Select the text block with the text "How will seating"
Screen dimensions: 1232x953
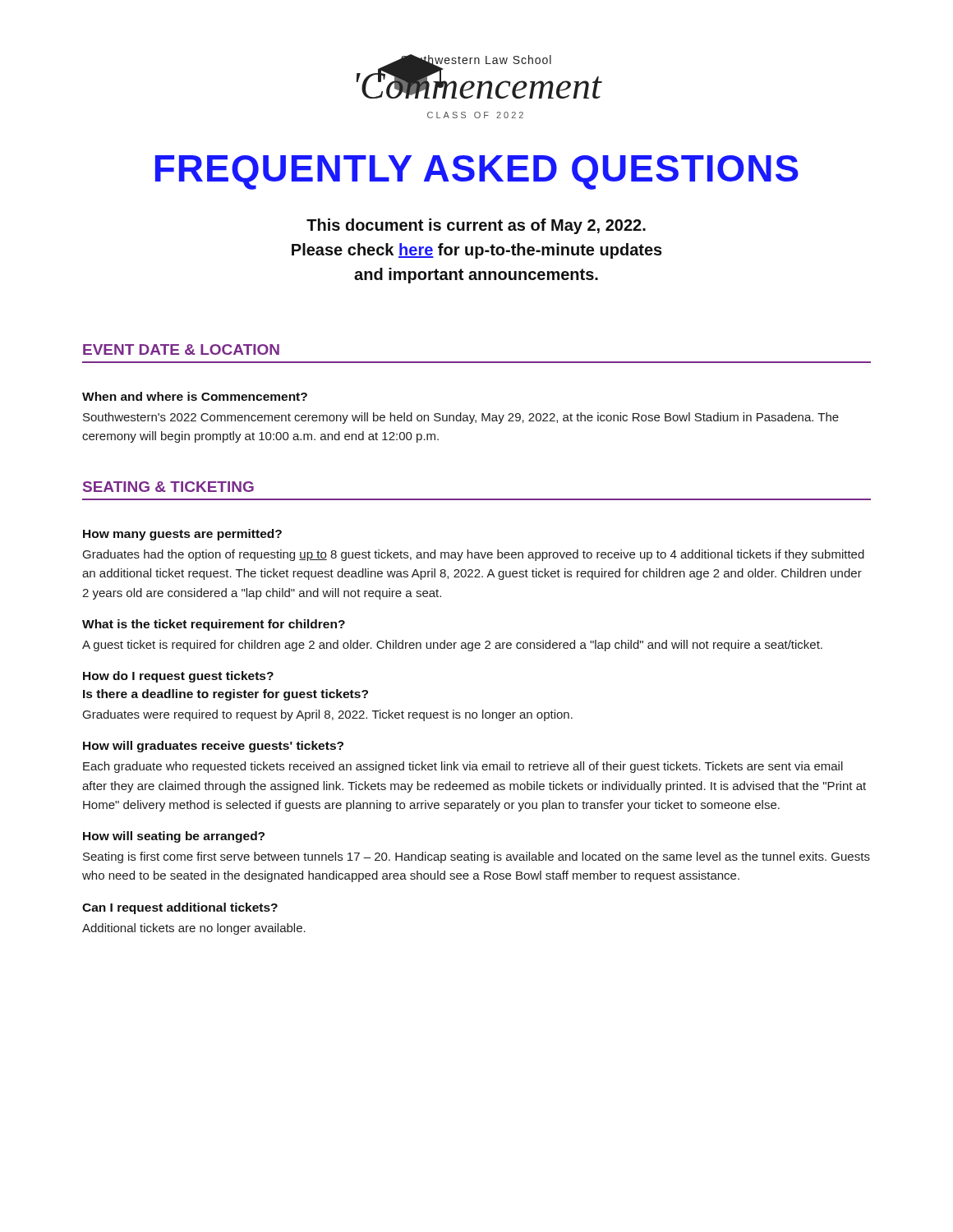[174, 836]
